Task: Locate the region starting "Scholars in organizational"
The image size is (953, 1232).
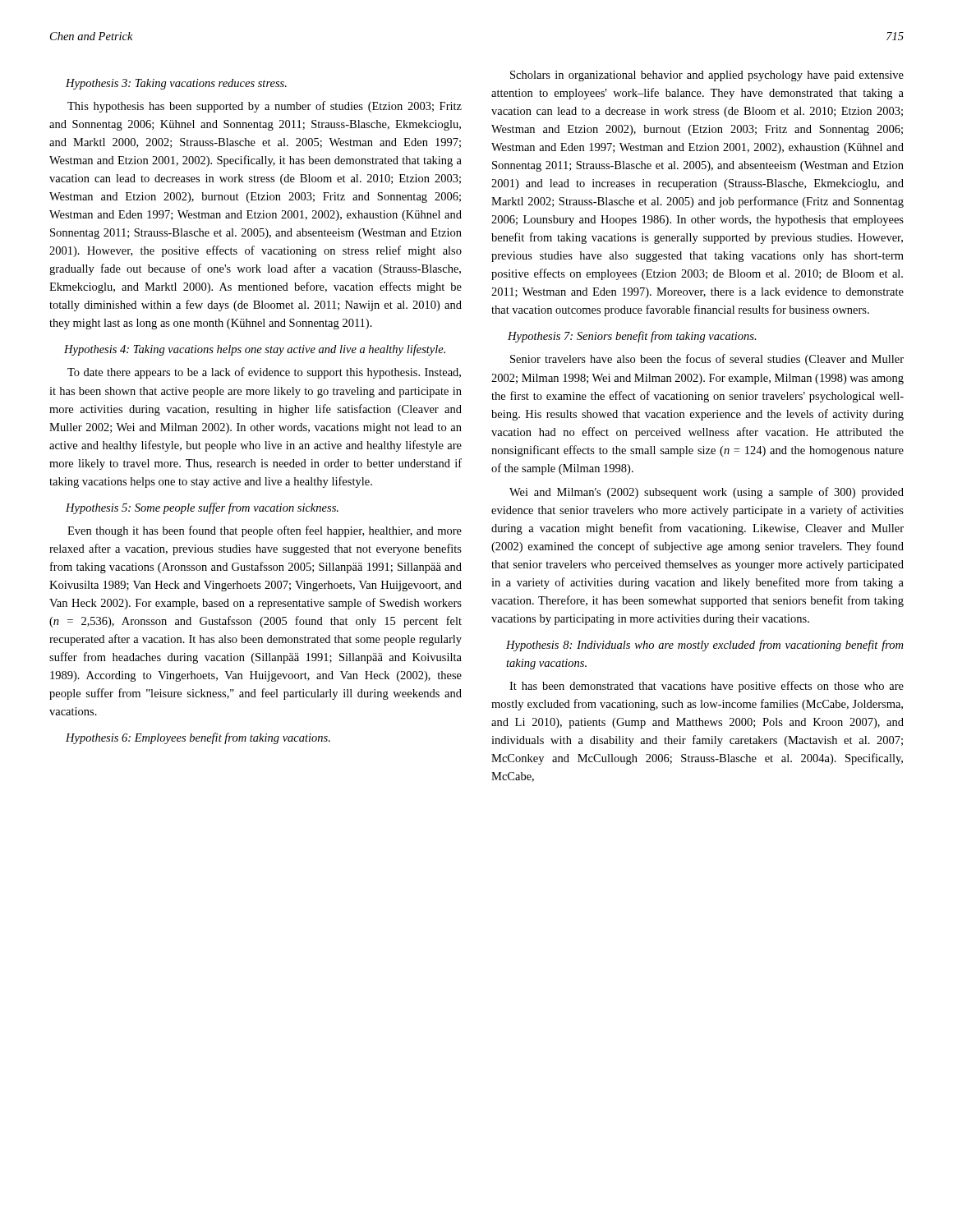Action: pos(698,192)
